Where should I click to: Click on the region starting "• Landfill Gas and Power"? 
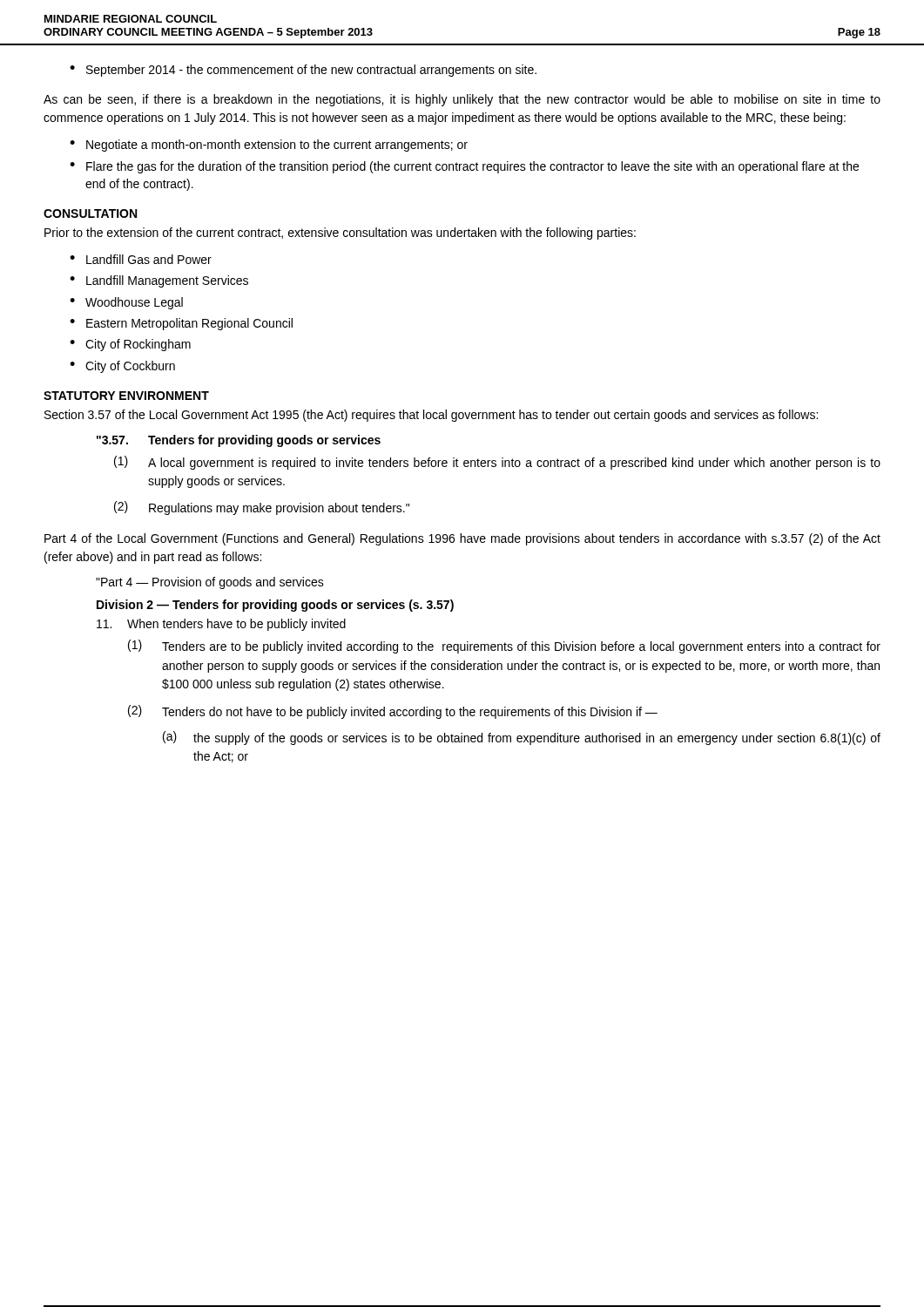[141, 259]
